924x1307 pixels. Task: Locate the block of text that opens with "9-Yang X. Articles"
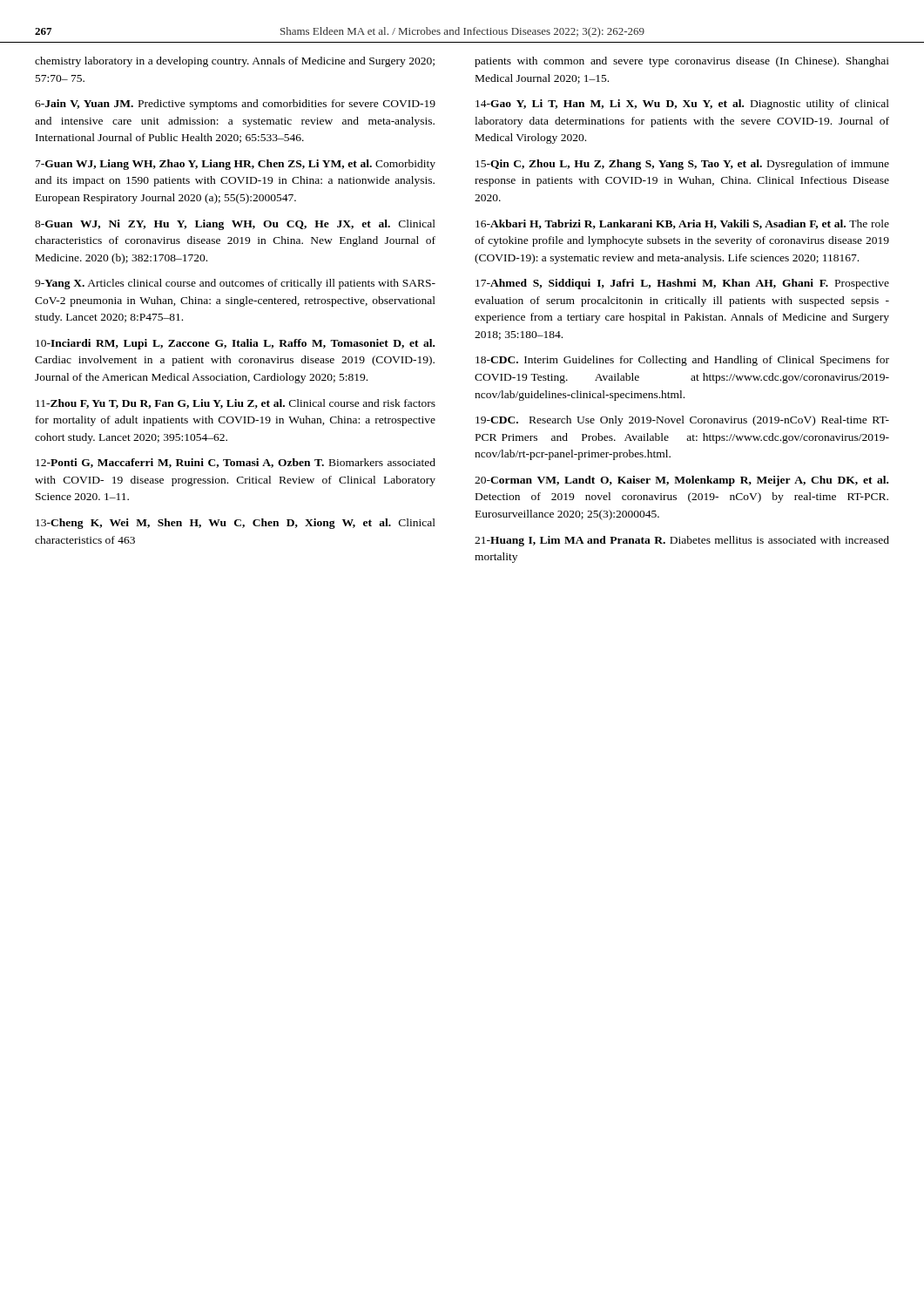click(235, 300)
